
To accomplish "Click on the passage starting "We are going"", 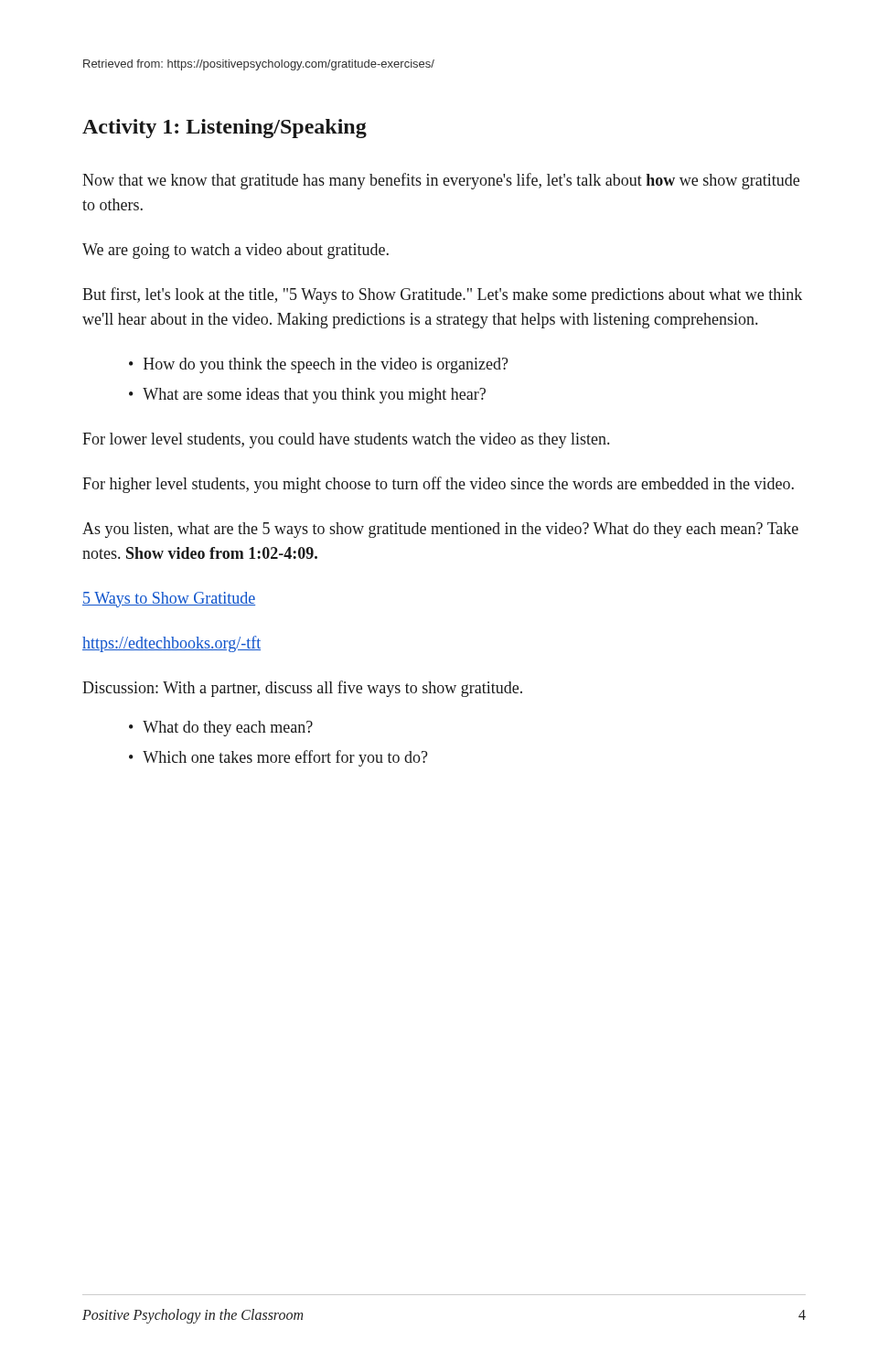I will 236,249.
